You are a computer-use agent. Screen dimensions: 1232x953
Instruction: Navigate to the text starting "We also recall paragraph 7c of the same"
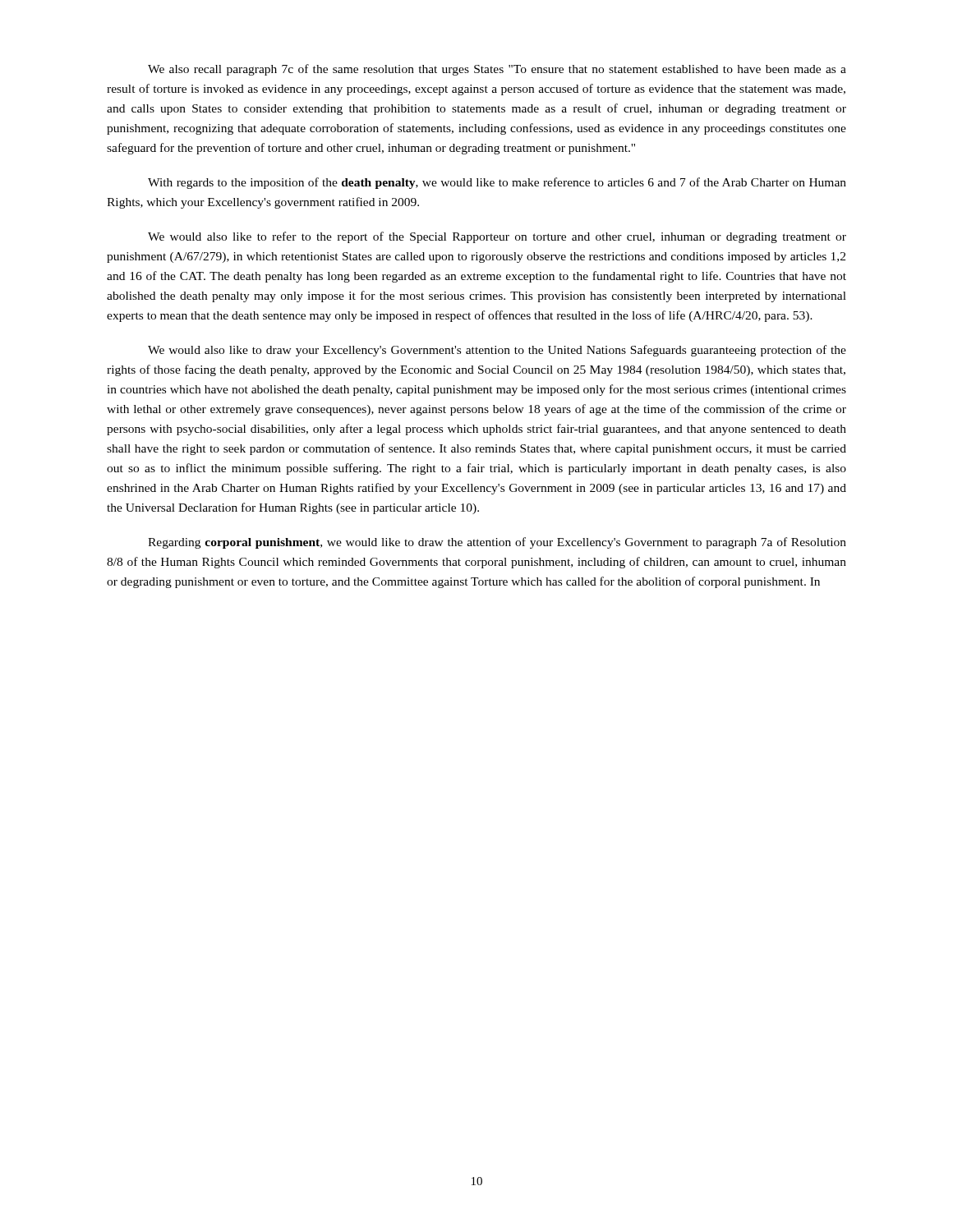(x=476, y=108)
